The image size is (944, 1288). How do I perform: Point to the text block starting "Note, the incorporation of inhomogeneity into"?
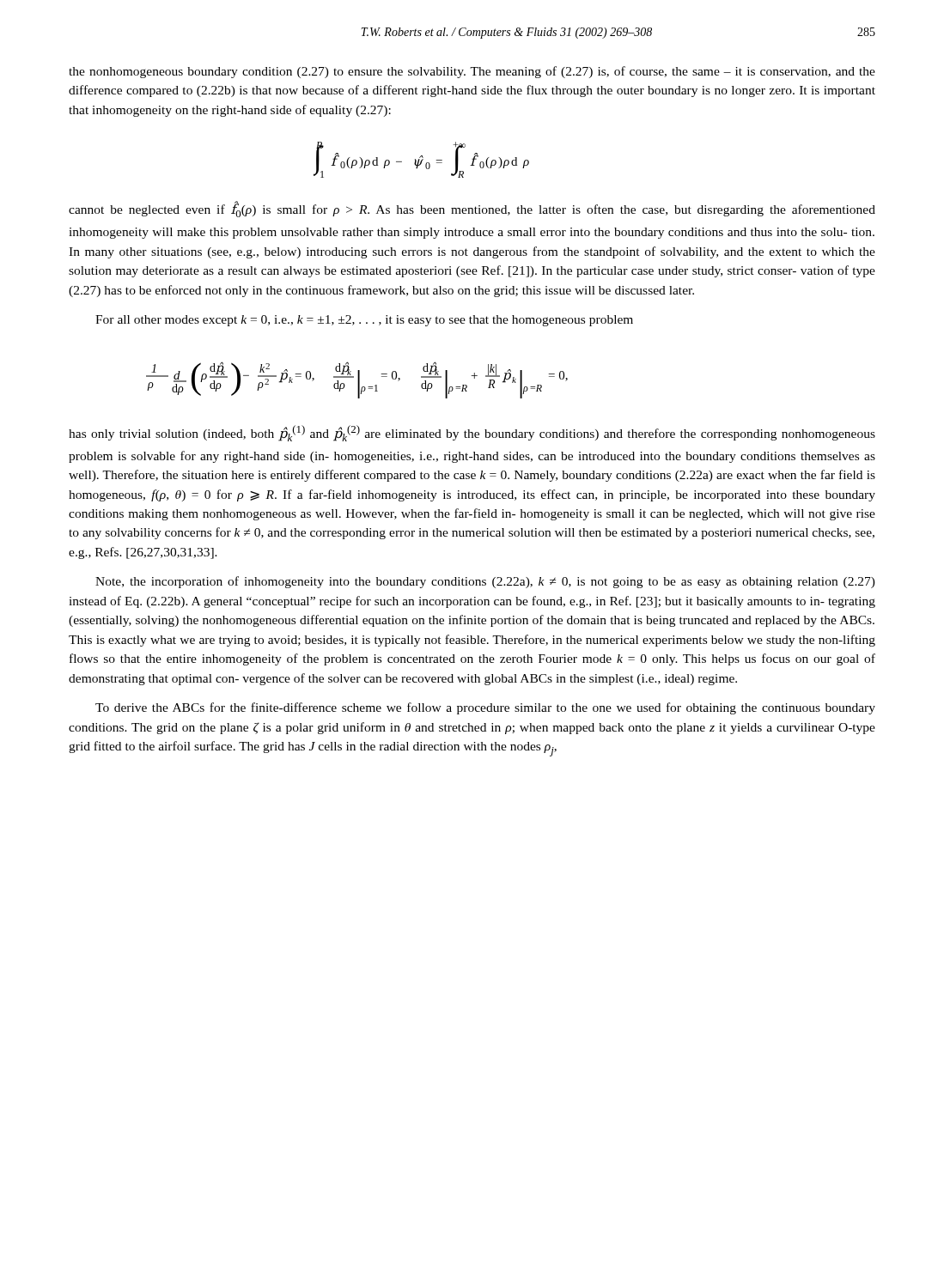(472, 629)
